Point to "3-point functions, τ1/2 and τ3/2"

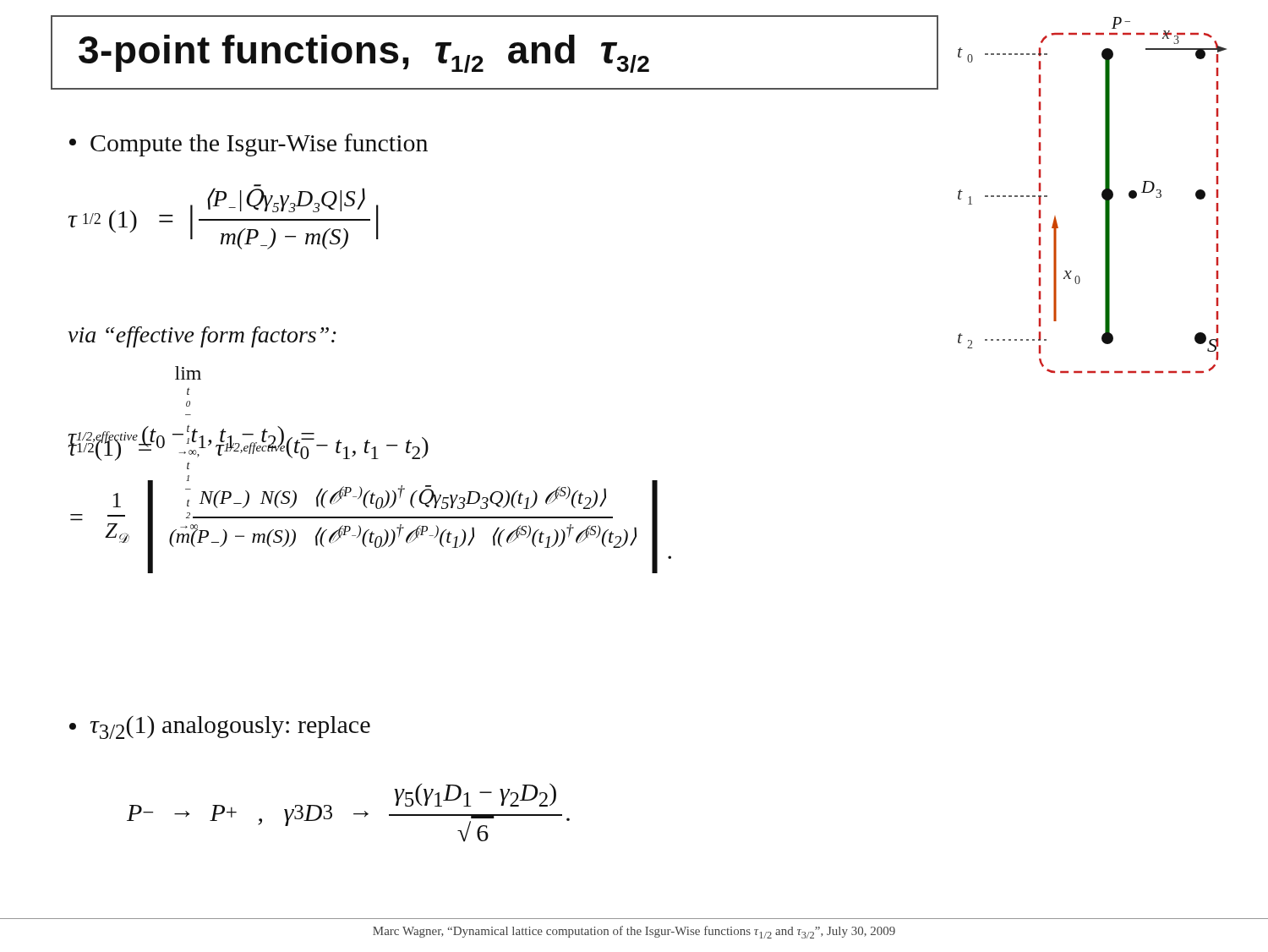pos(364,53)
